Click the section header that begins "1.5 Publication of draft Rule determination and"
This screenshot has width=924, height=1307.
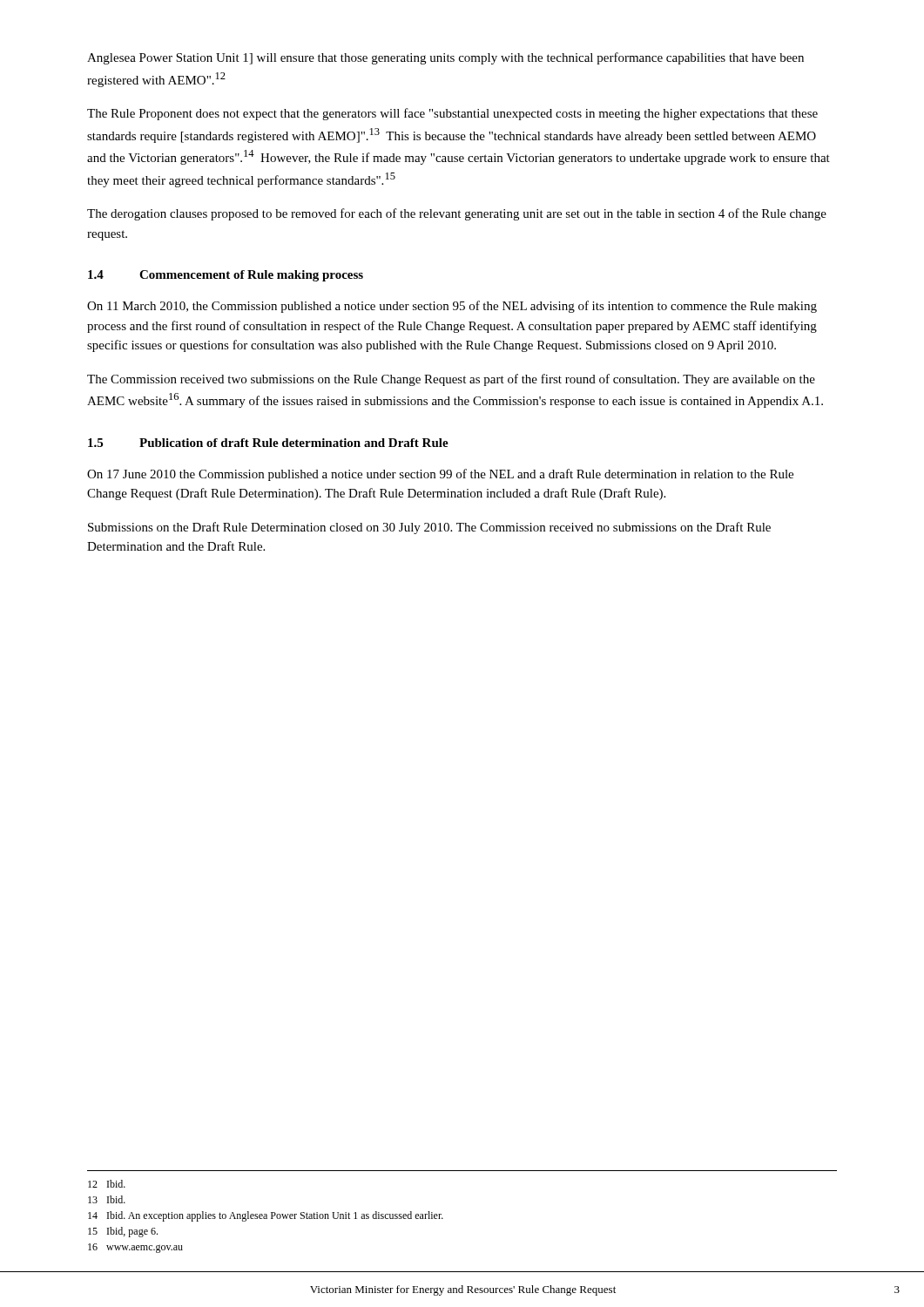(x=268, y=443)
